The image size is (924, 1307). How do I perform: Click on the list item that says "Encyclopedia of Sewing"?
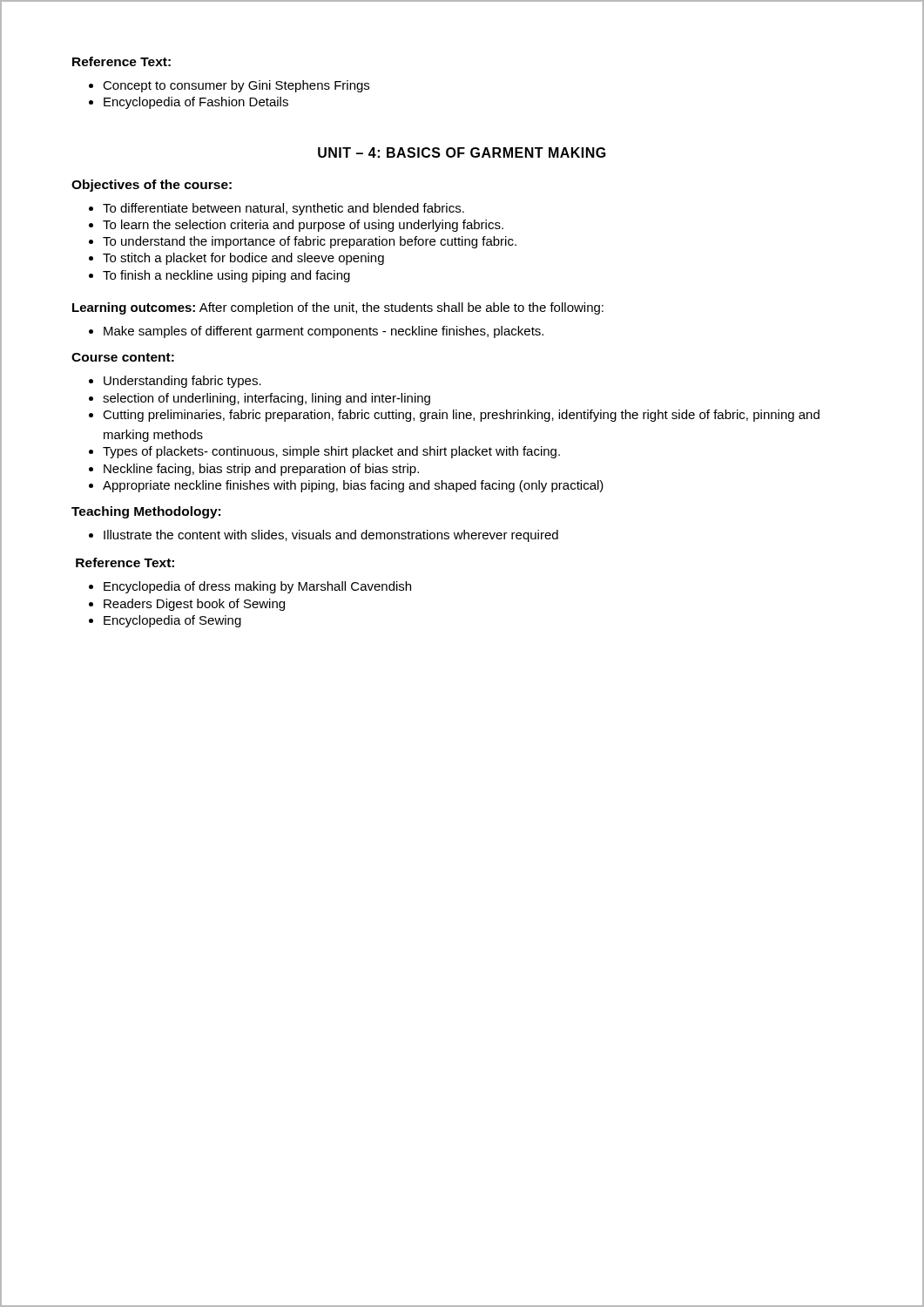click(165, 621)
